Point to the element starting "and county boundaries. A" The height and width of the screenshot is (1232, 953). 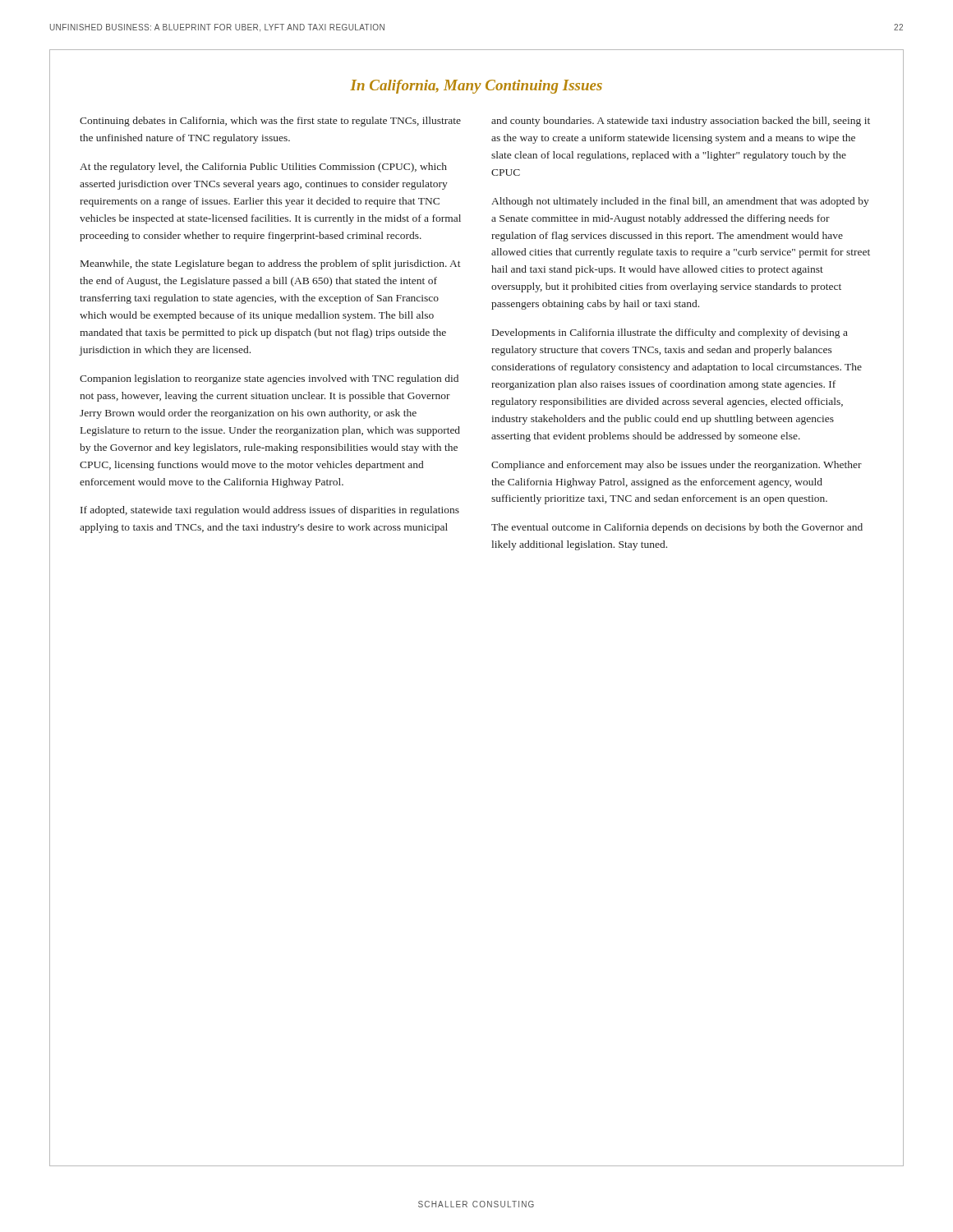tap(682, 147)
